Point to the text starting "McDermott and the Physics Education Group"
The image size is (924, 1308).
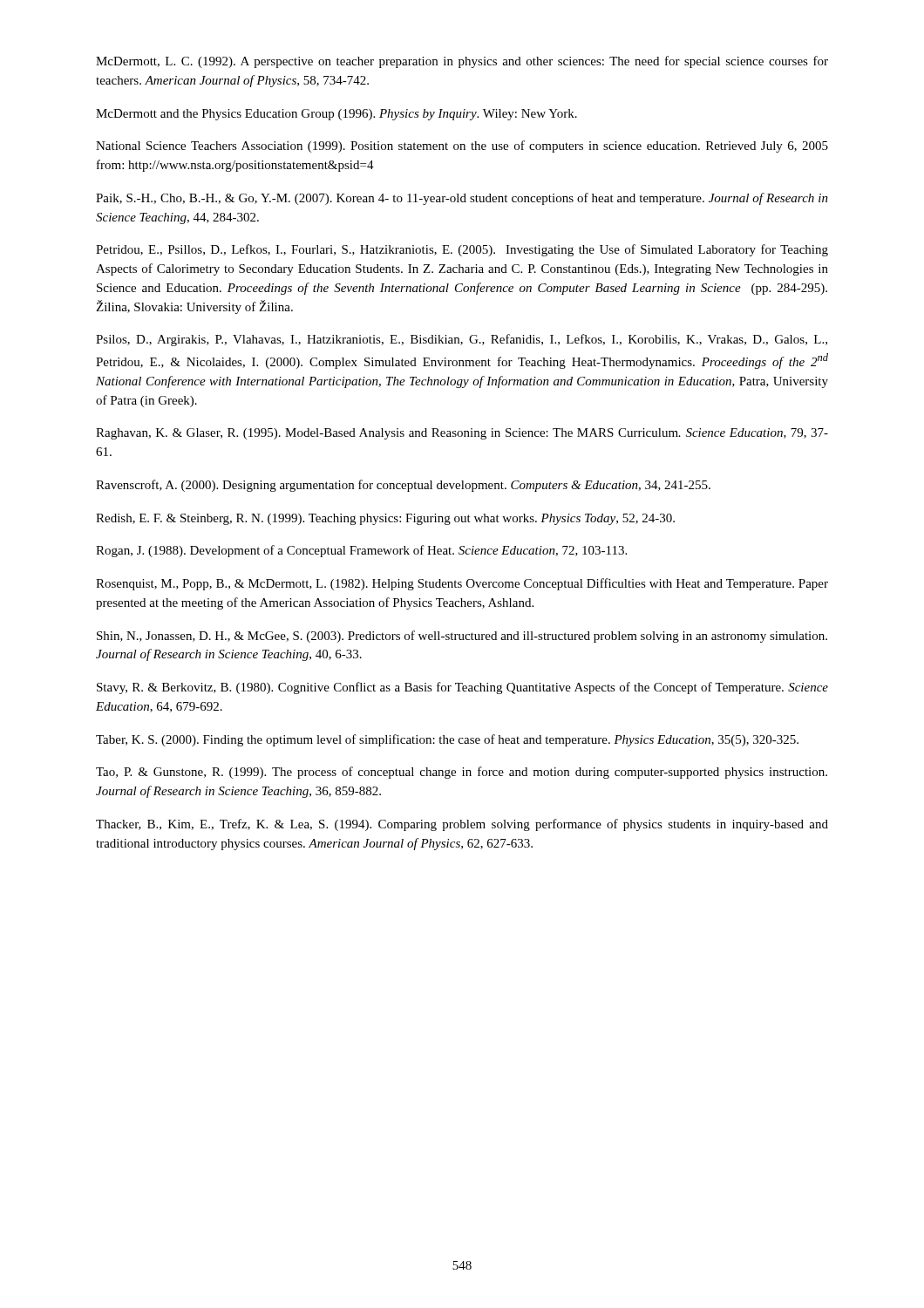337,113
